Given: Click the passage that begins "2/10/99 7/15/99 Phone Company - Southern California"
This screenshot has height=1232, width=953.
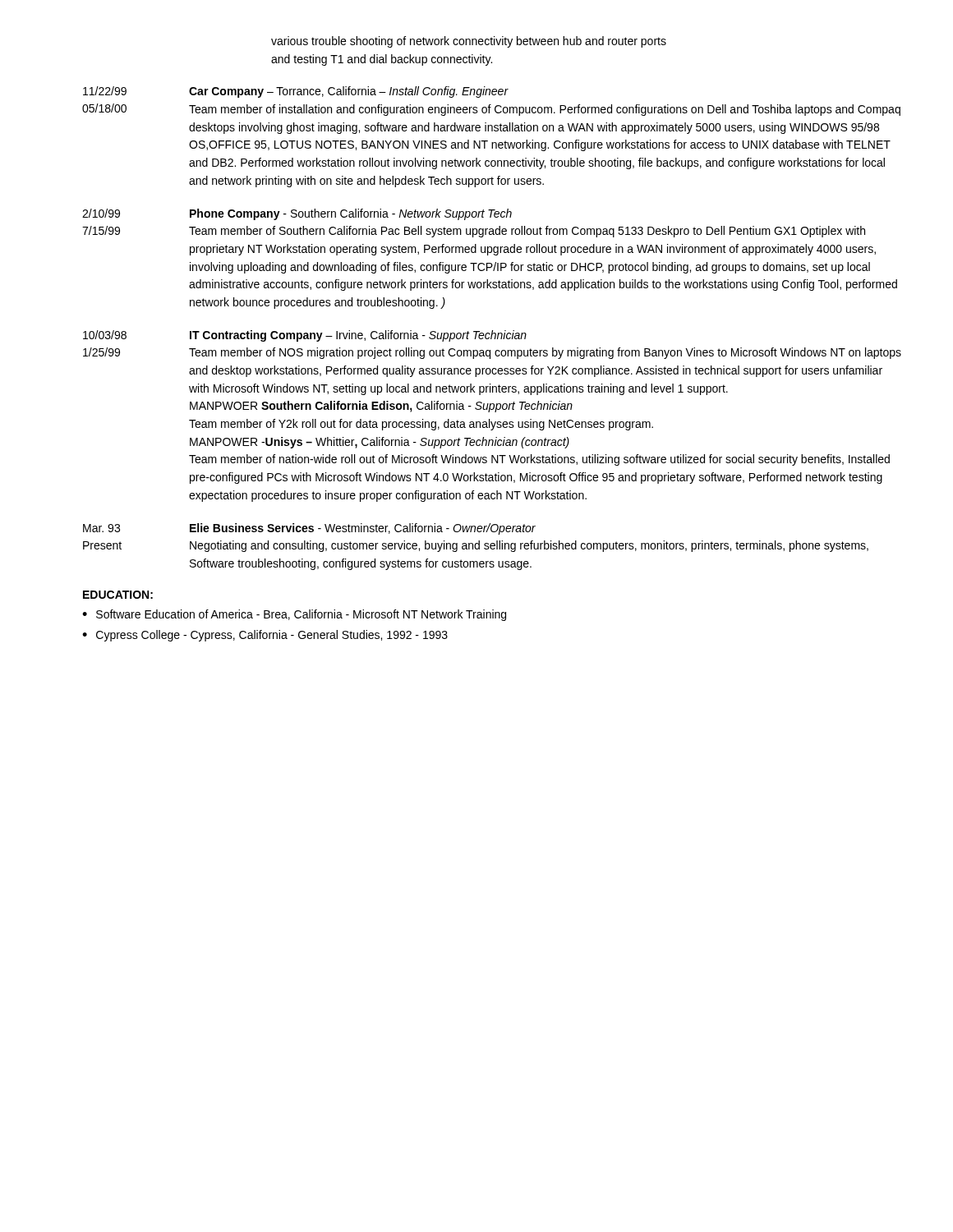Looking at the screenshot, I should point(493,258).
